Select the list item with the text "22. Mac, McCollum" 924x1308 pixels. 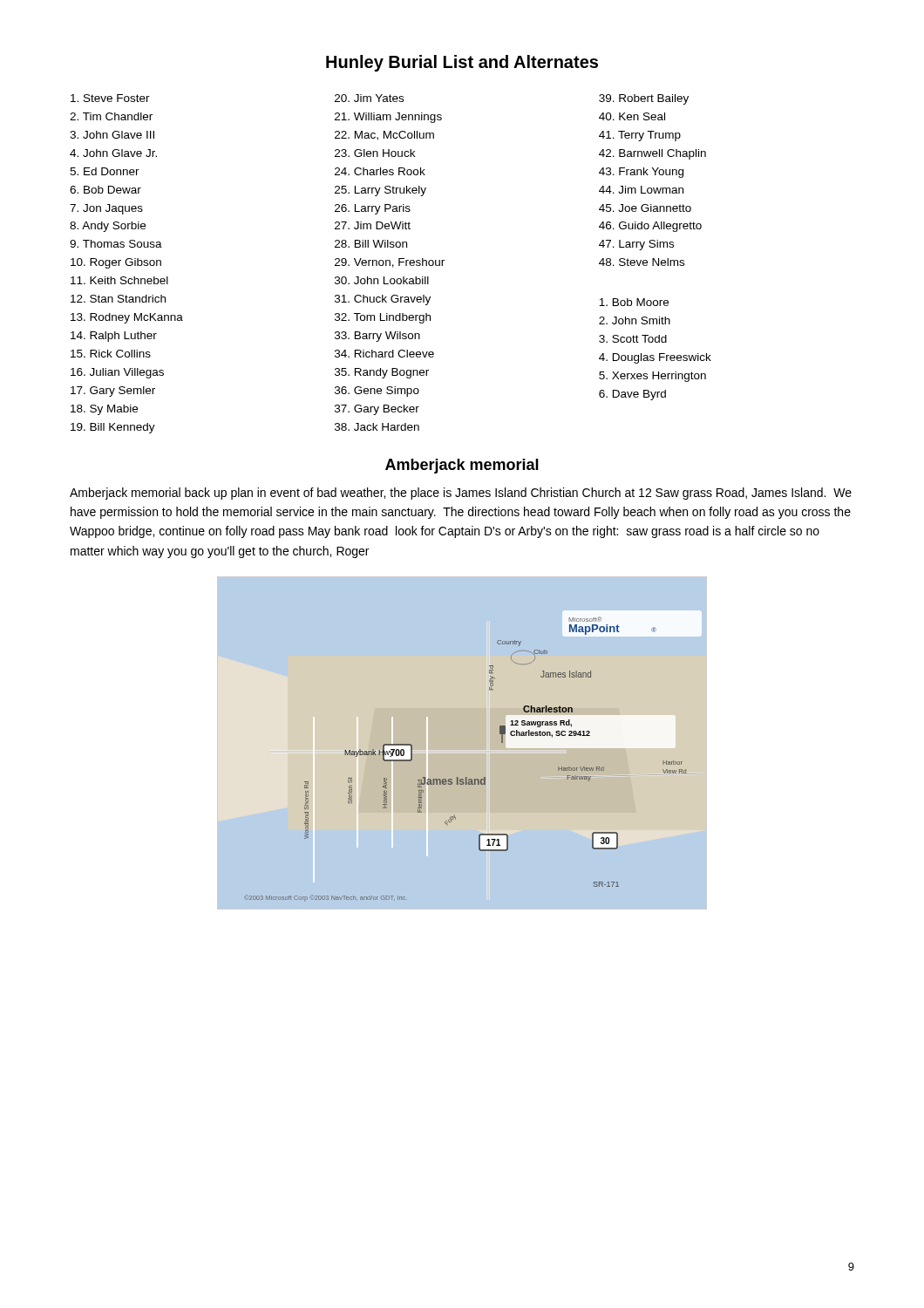tap(384, 135)
